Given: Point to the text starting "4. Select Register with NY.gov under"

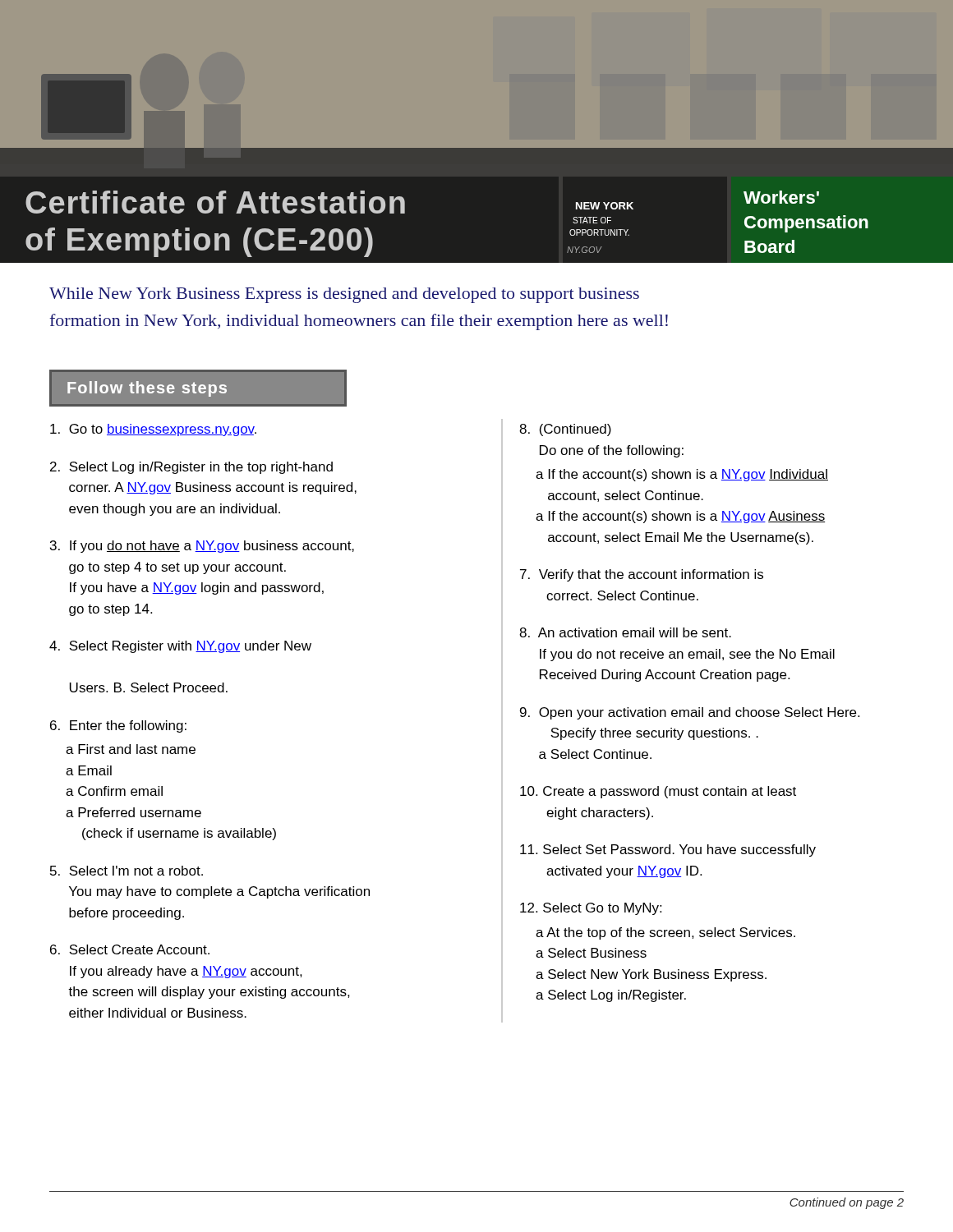Looking at the screenshot, I should coord(180,647).
